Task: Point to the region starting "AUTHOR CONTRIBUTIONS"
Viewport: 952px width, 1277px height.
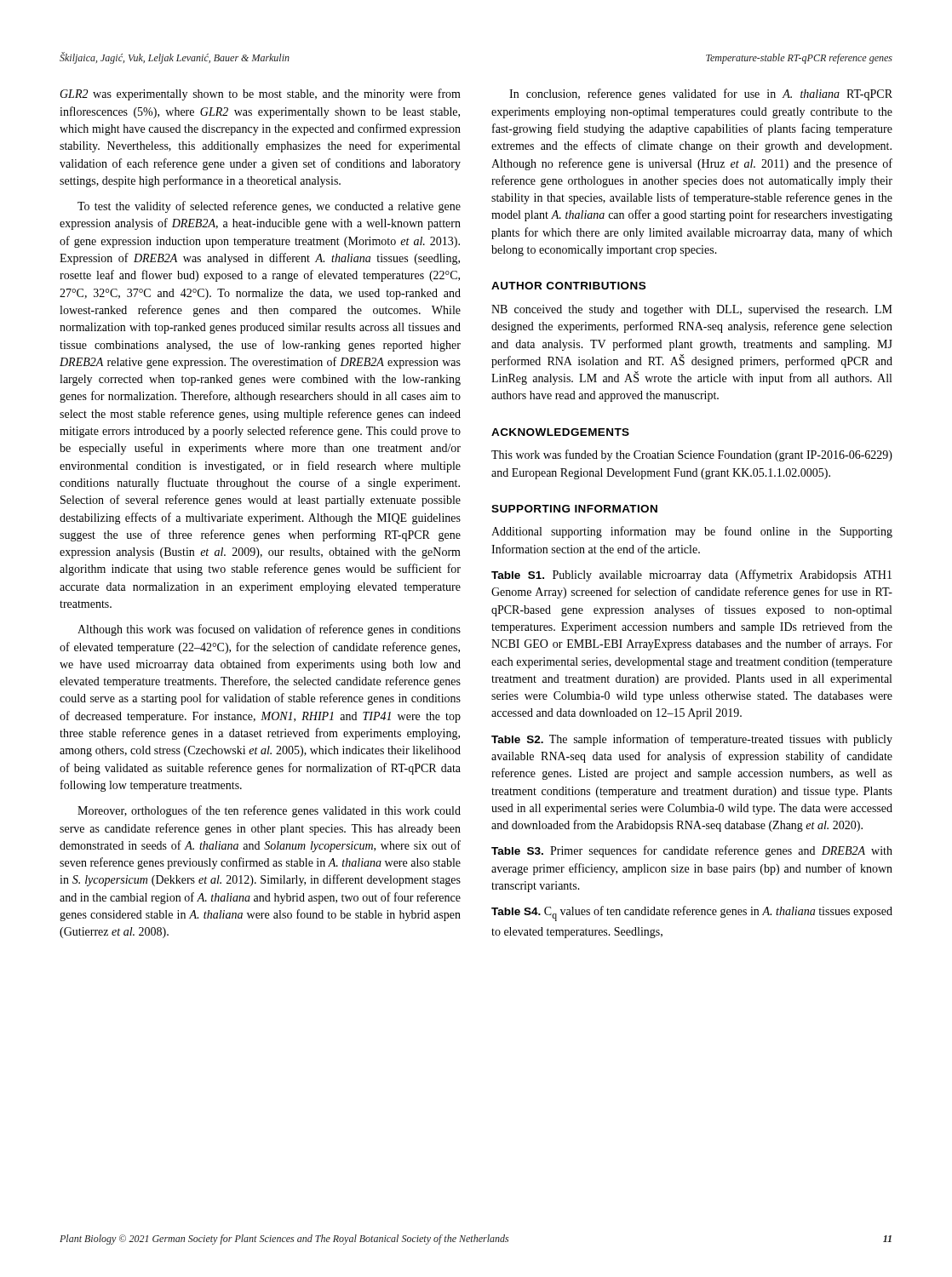Action: pos(569,286)
